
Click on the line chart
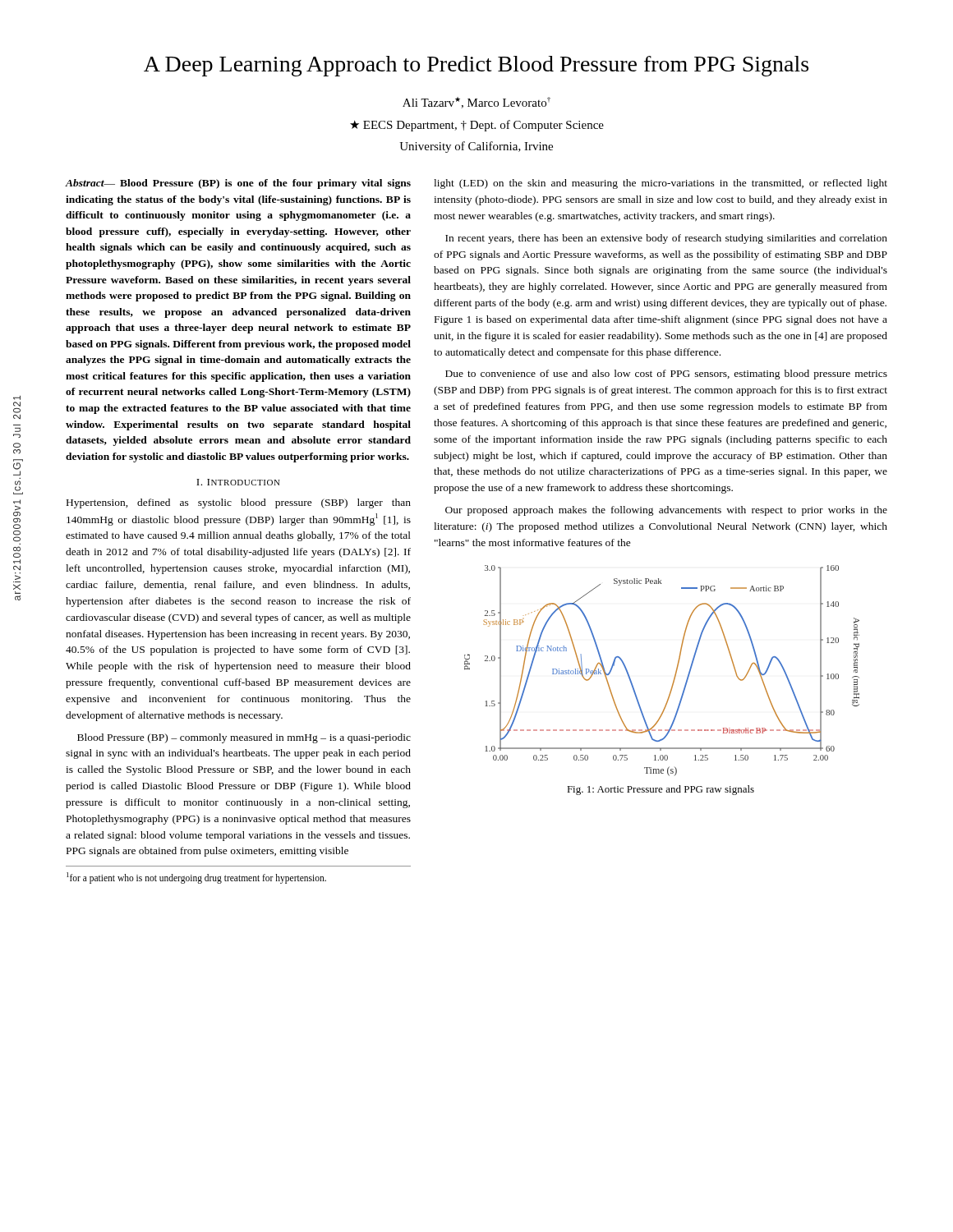(x=661, y=670)
